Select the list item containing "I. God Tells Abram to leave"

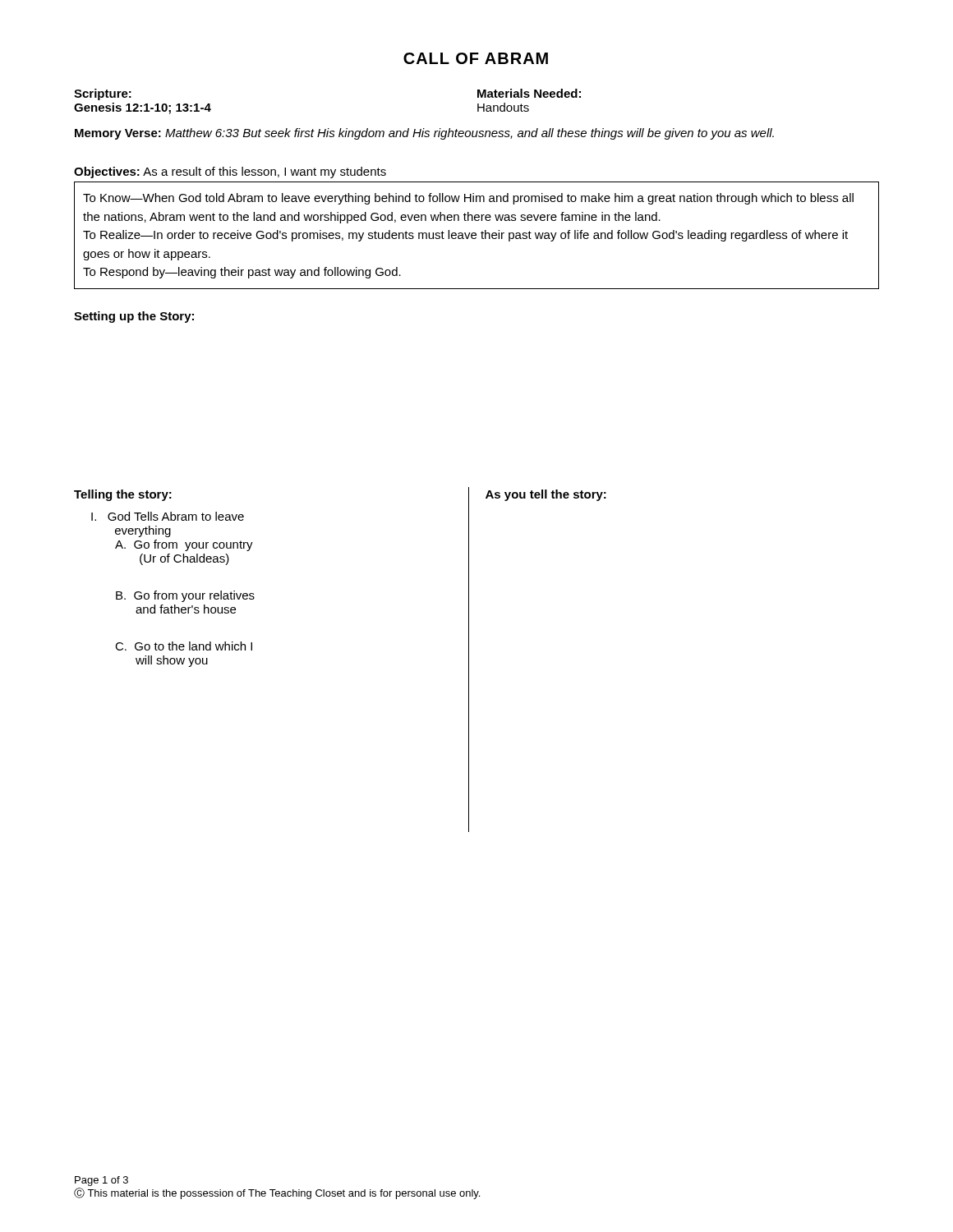[x=167, y=523]
